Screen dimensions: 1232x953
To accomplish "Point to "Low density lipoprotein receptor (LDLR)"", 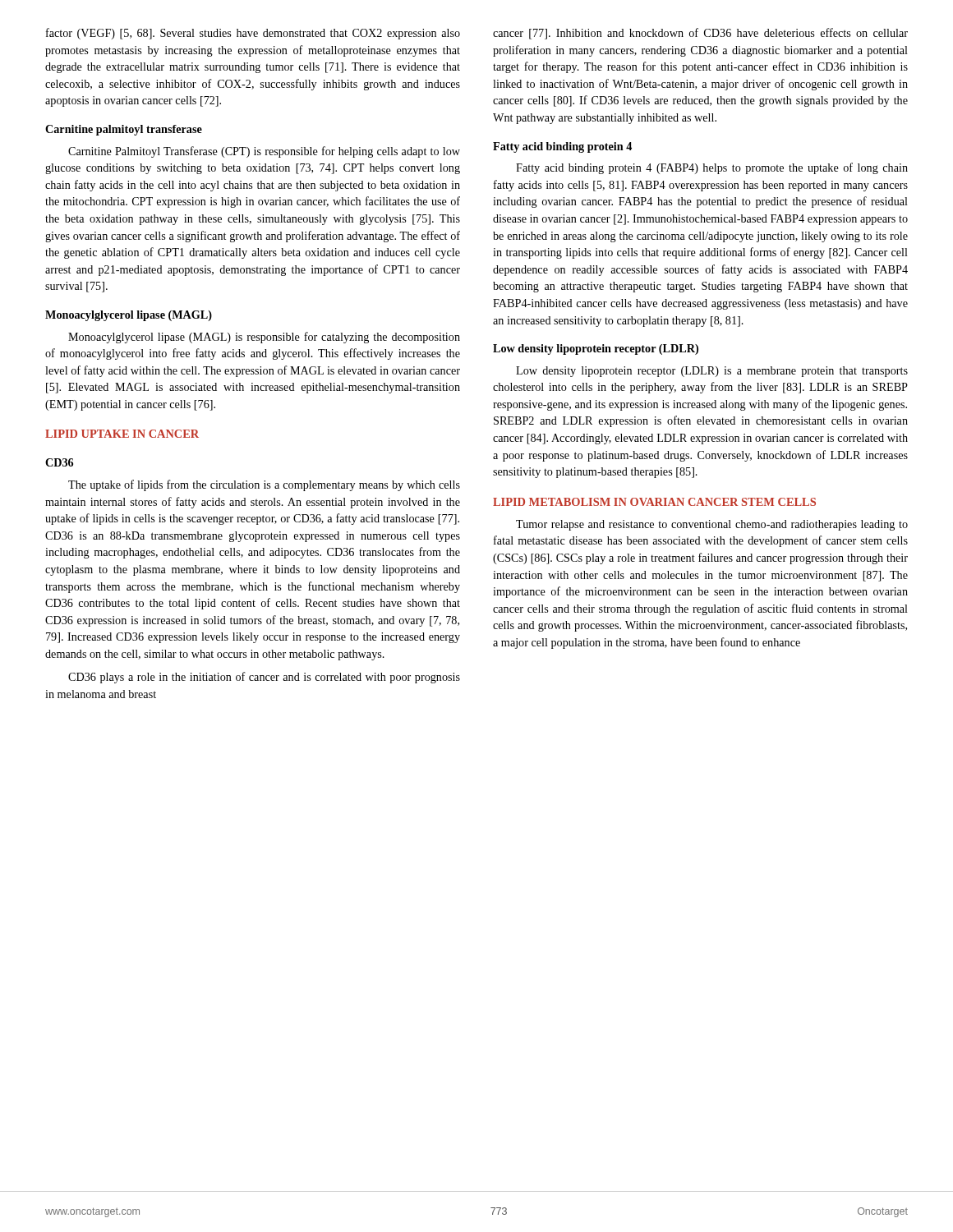I will point(700,349).
